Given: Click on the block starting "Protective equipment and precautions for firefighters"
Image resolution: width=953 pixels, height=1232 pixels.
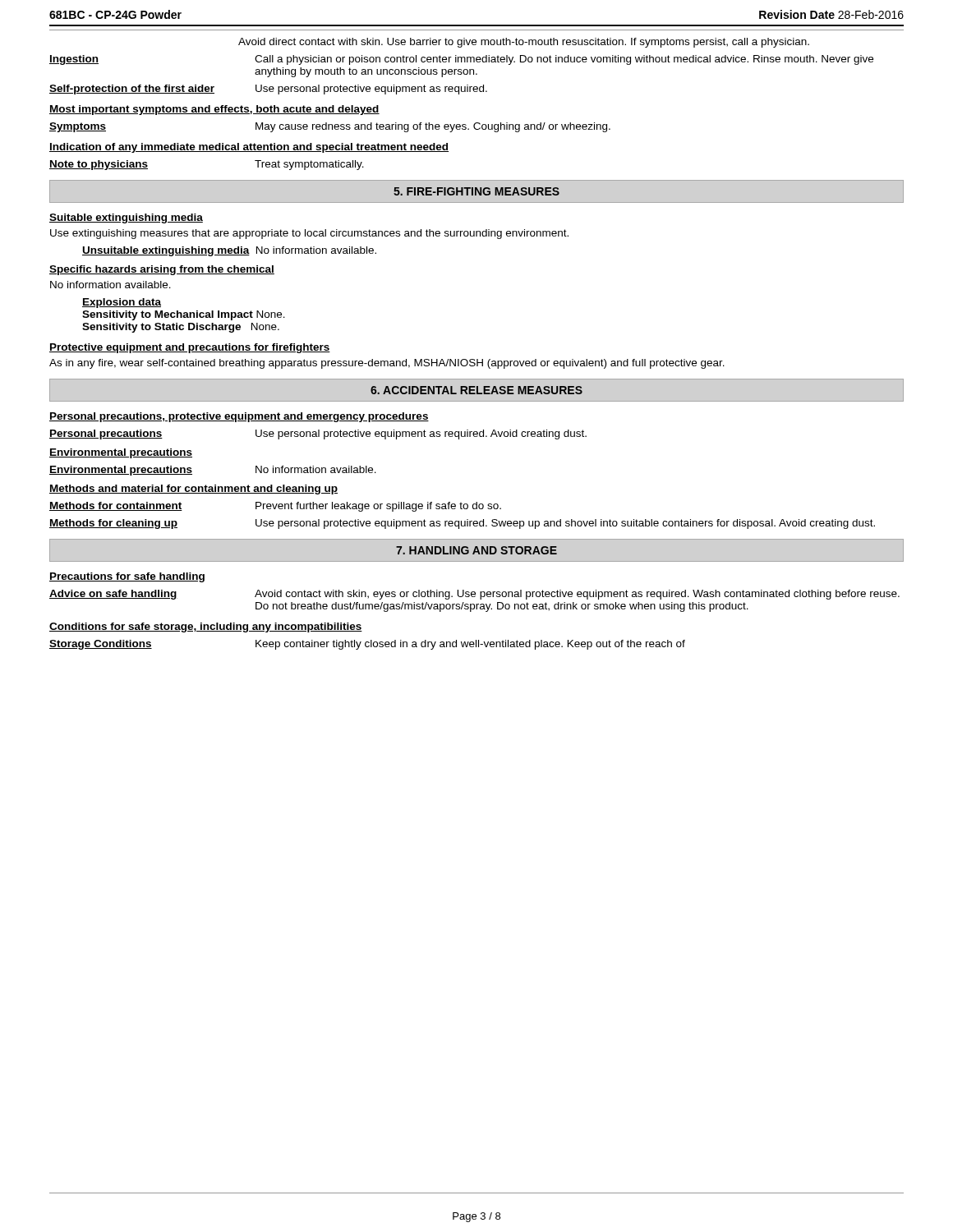Looking at the screenshot, I should click(190, 347).
